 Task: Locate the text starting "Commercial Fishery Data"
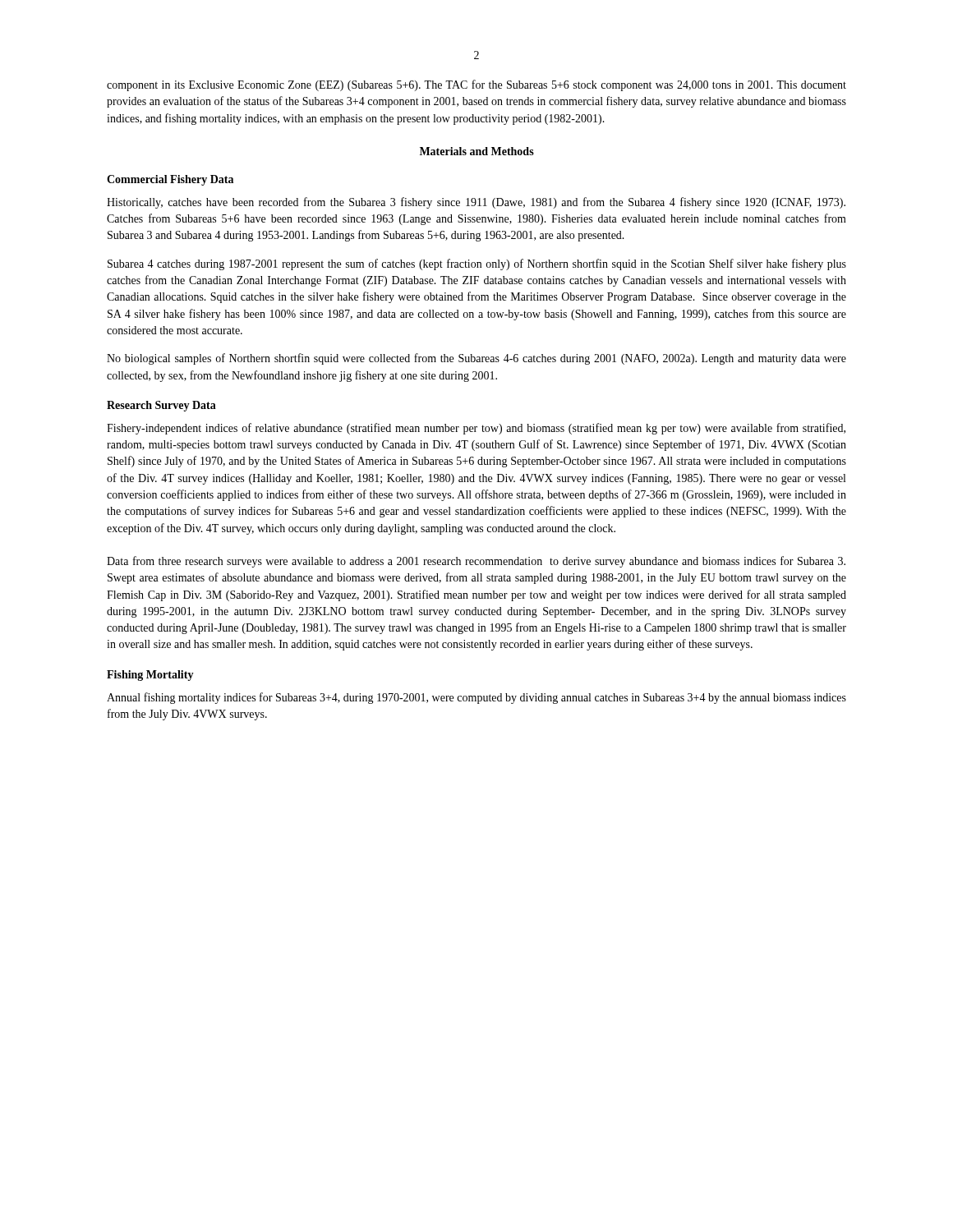[170, 179]
